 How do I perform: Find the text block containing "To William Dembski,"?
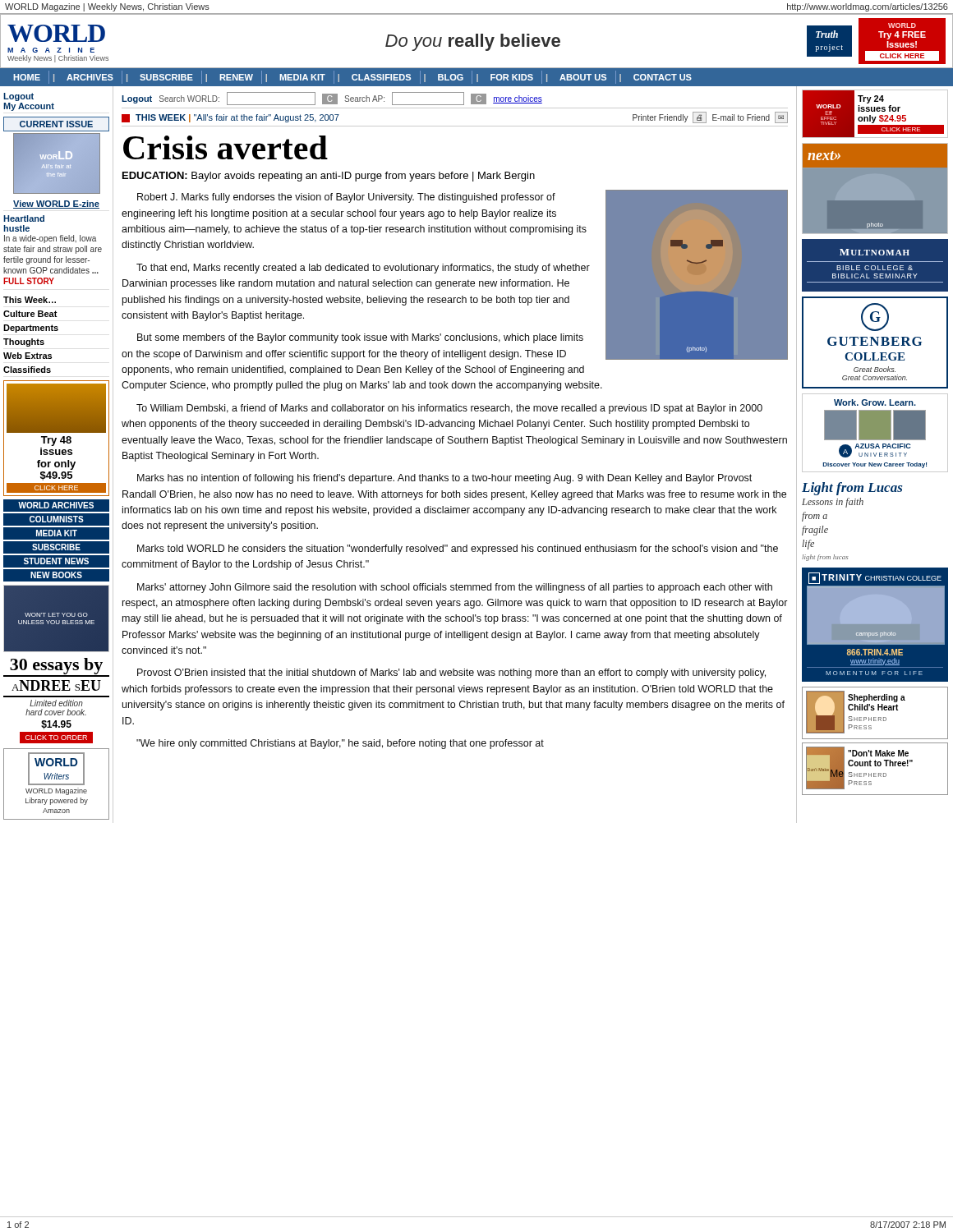455,576
